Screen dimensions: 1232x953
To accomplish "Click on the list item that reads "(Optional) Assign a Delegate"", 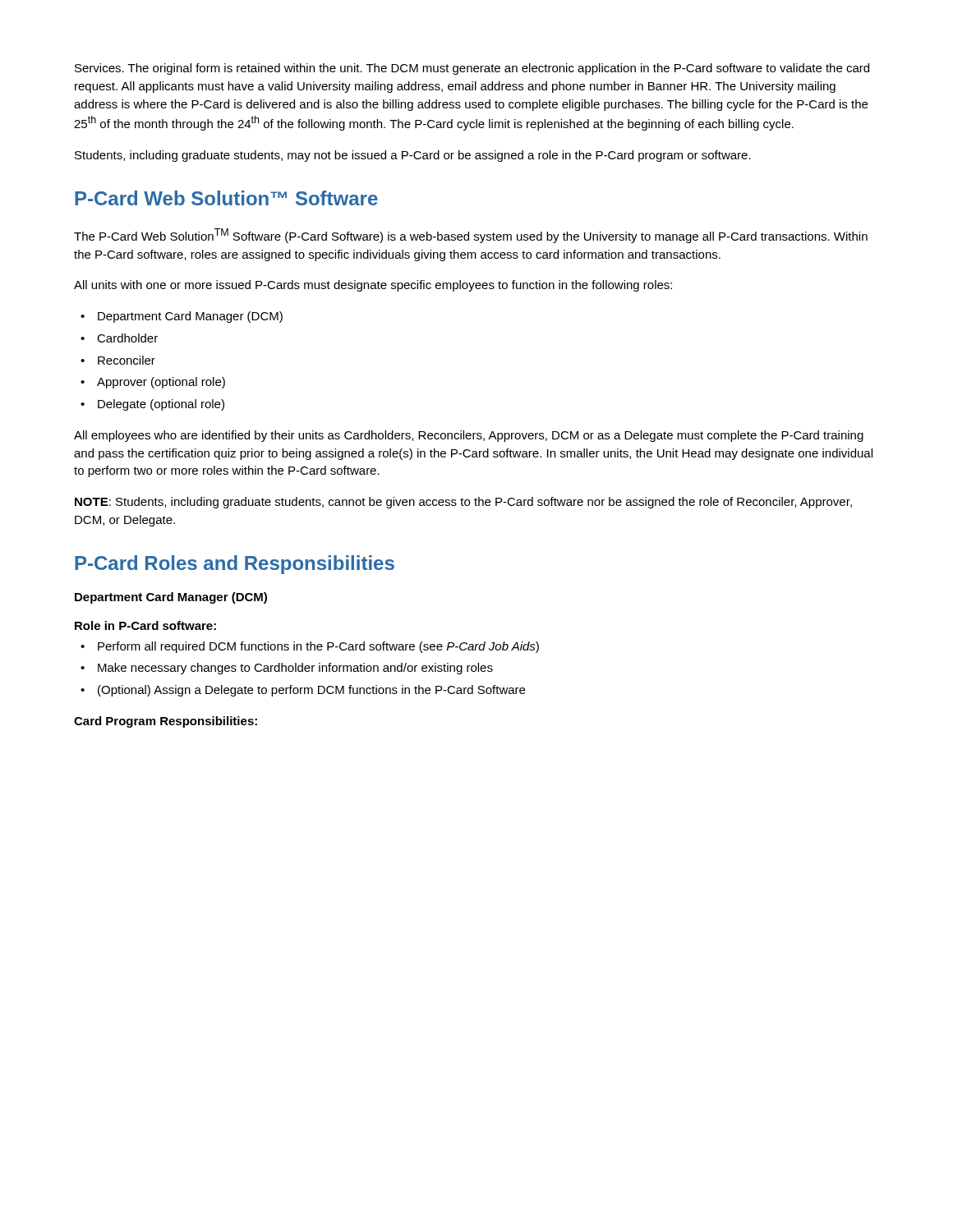I will (x=311, y=689).
